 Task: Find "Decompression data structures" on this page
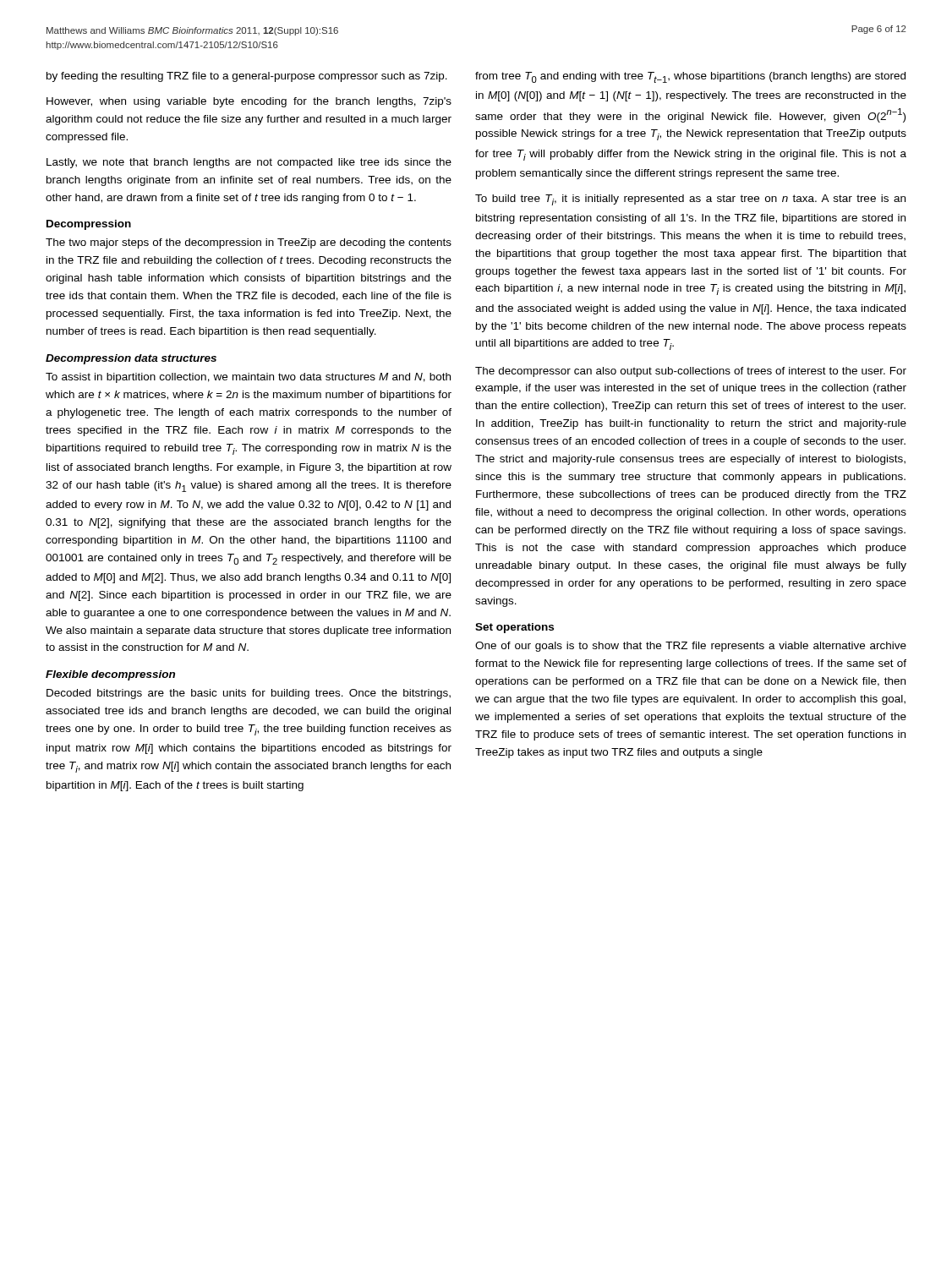(131, 358)
